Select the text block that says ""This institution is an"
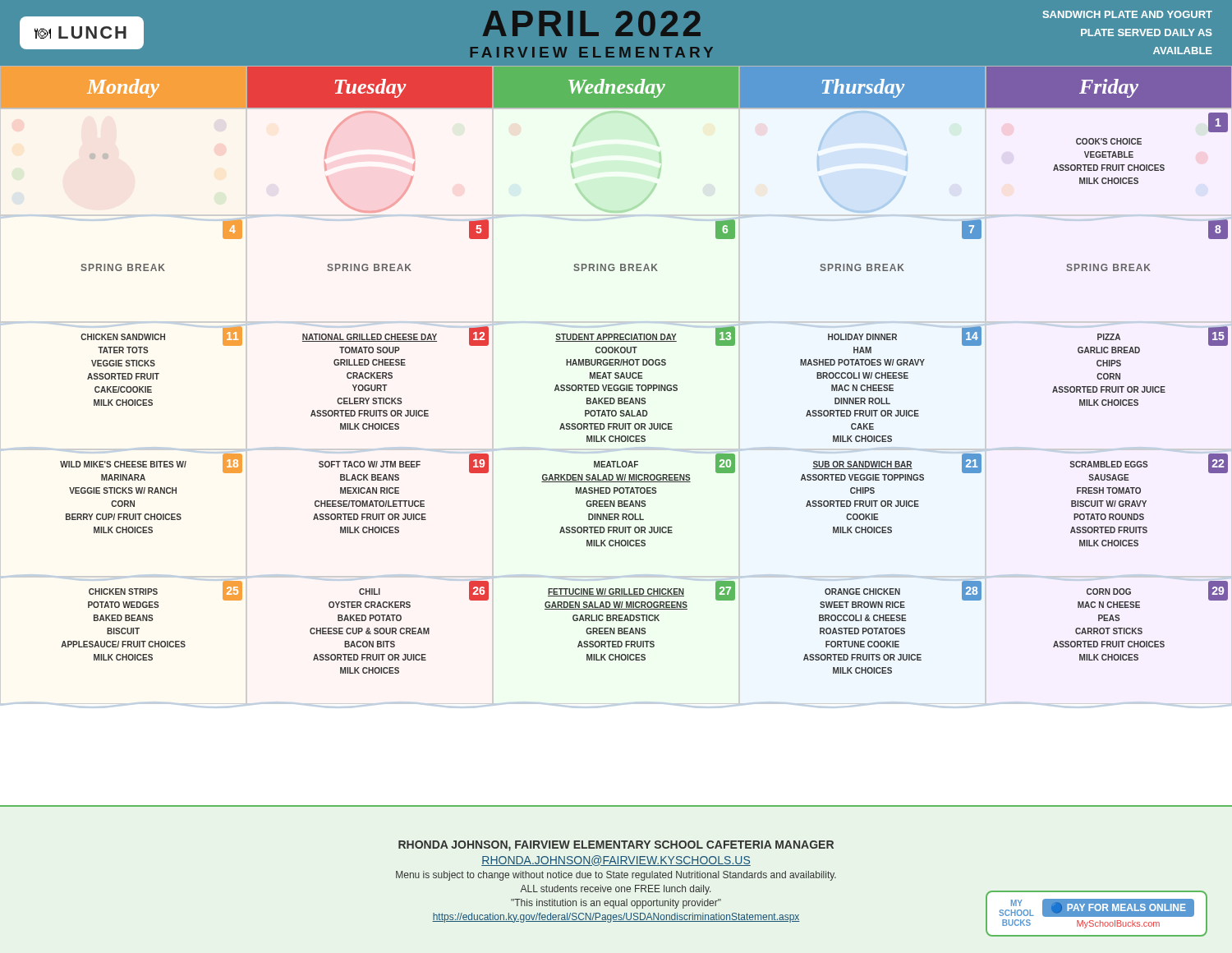1232x953 pixels. tap(616, 902)
